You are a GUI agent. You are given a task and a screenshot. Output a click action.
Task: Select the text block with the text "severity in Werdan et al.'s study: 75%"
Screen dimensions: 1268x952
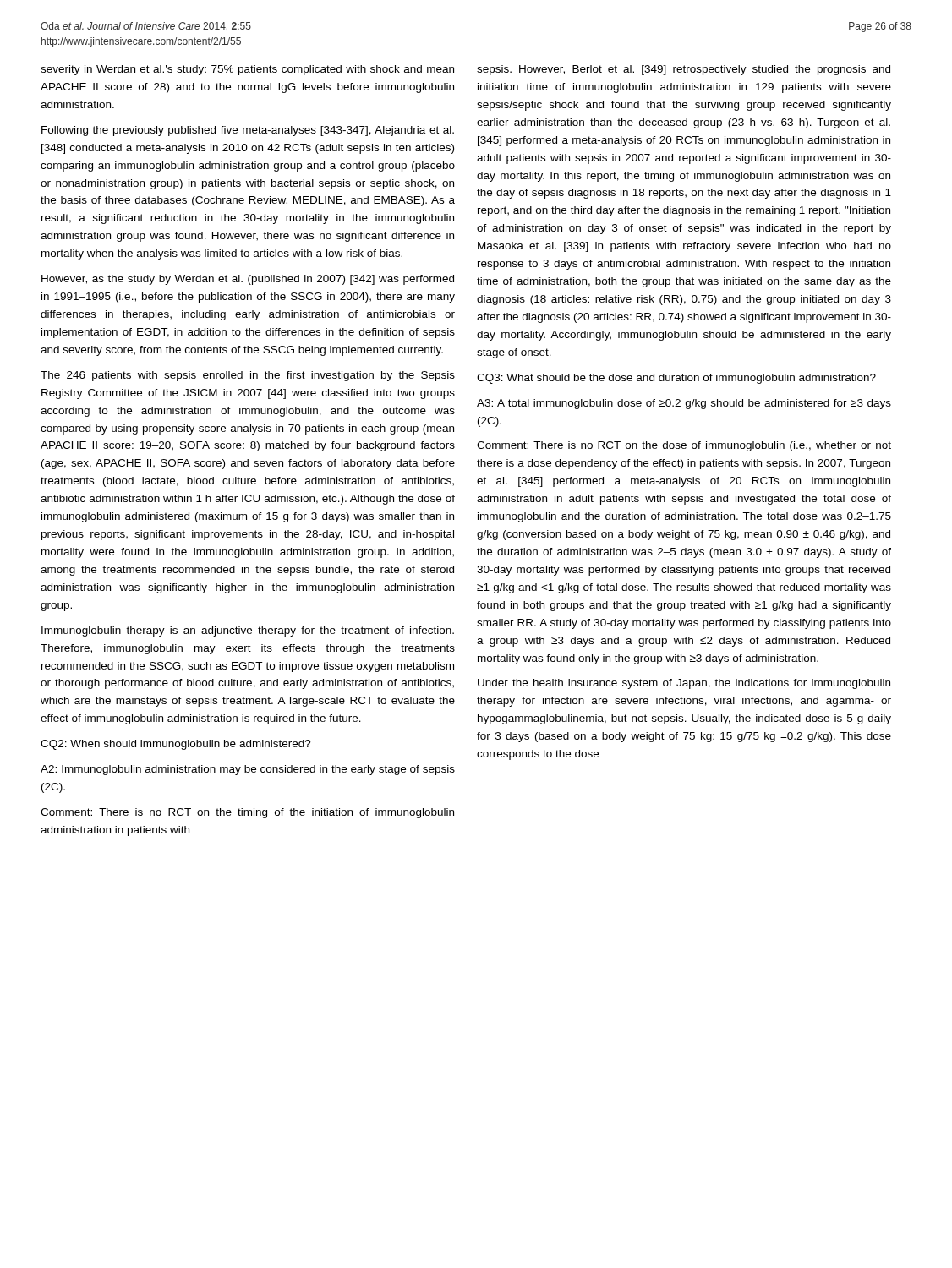point(248,87)
